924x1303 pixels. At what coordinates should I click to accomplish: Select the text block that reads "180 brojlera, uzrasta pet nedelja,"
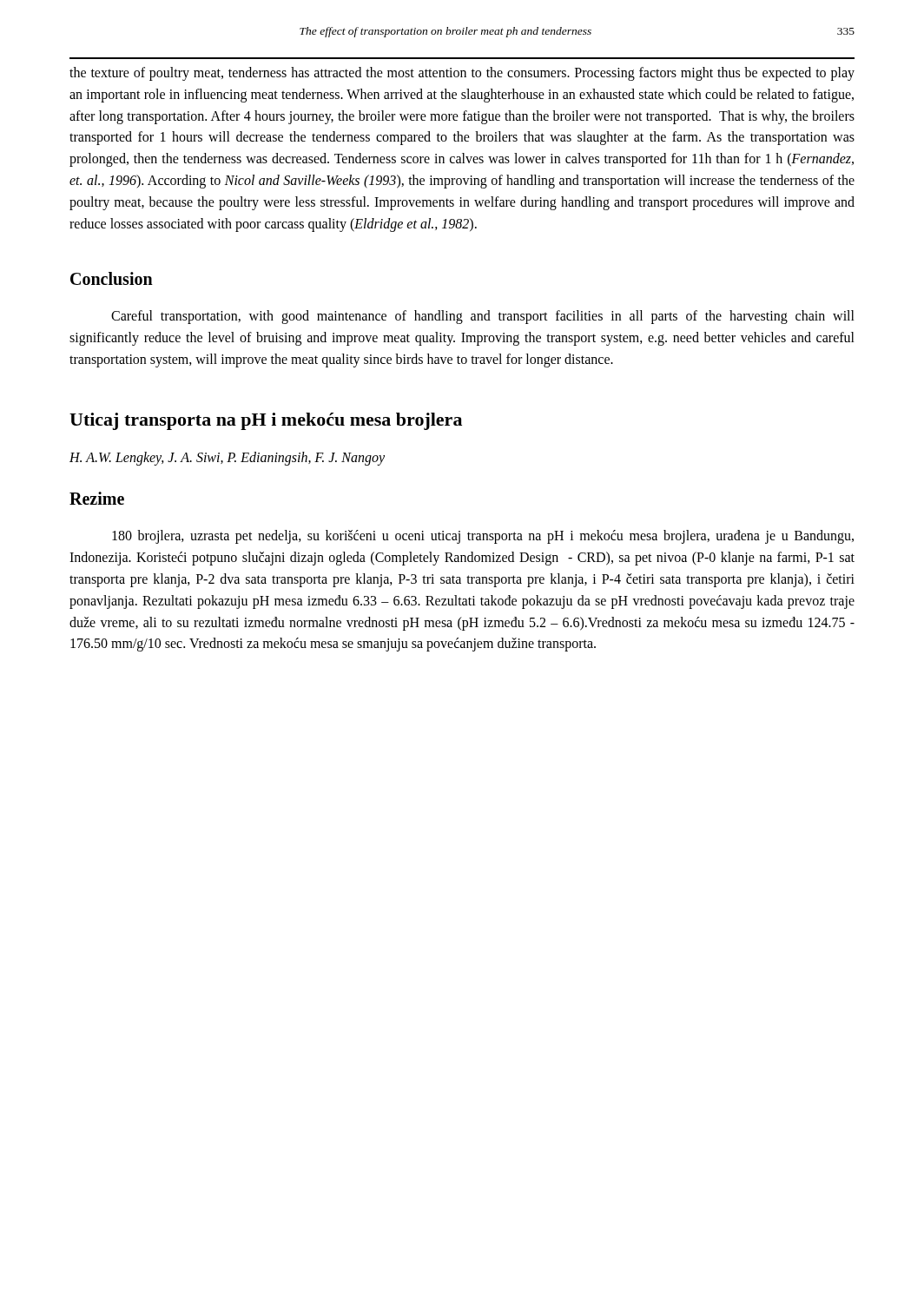tap(462, 590)
